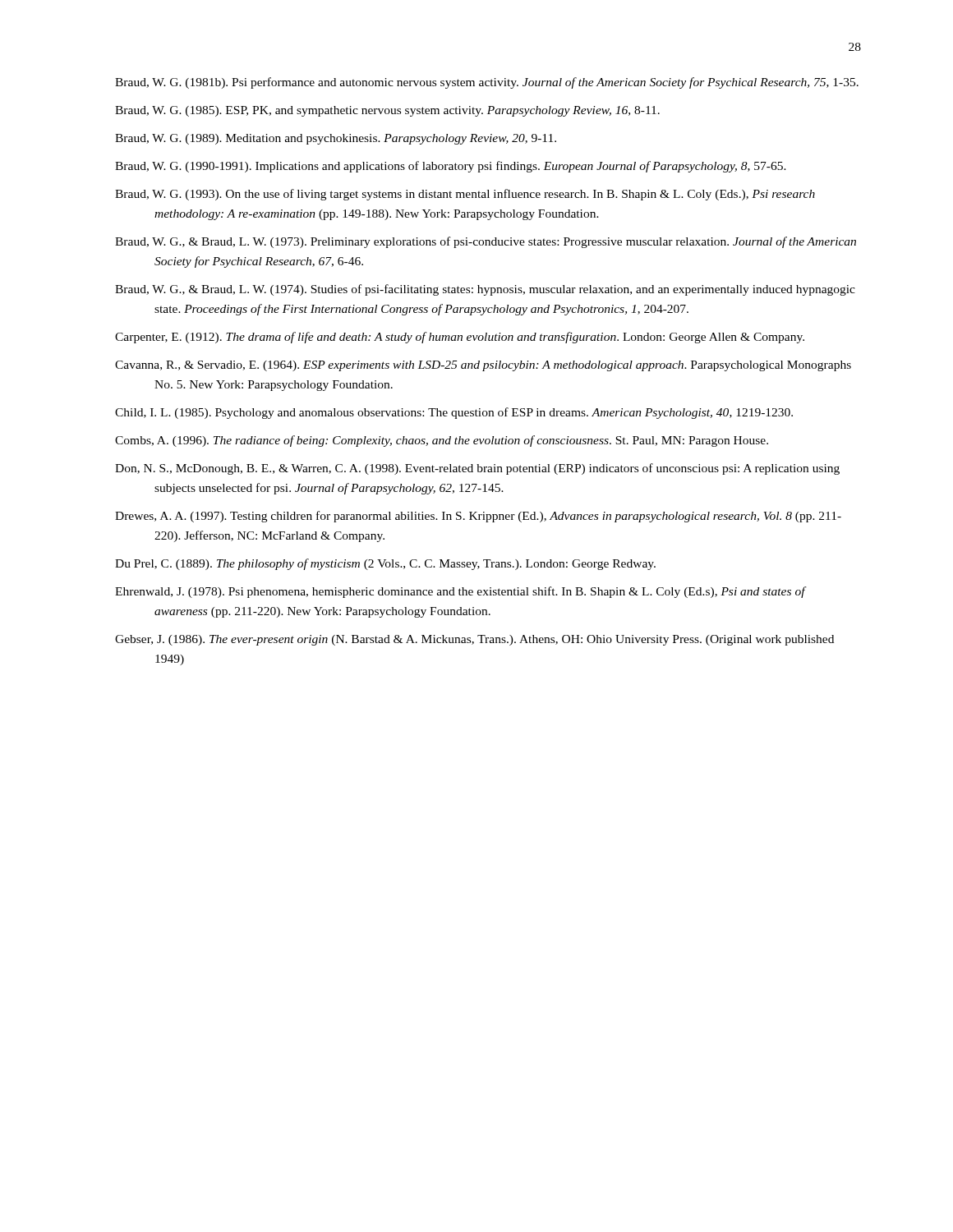The height and width of the screenshot is (1232, 953).
Task: Click the passage that begins "Carpenter, E. (1912). The drama of"
Action: click(x=460, y=336)
